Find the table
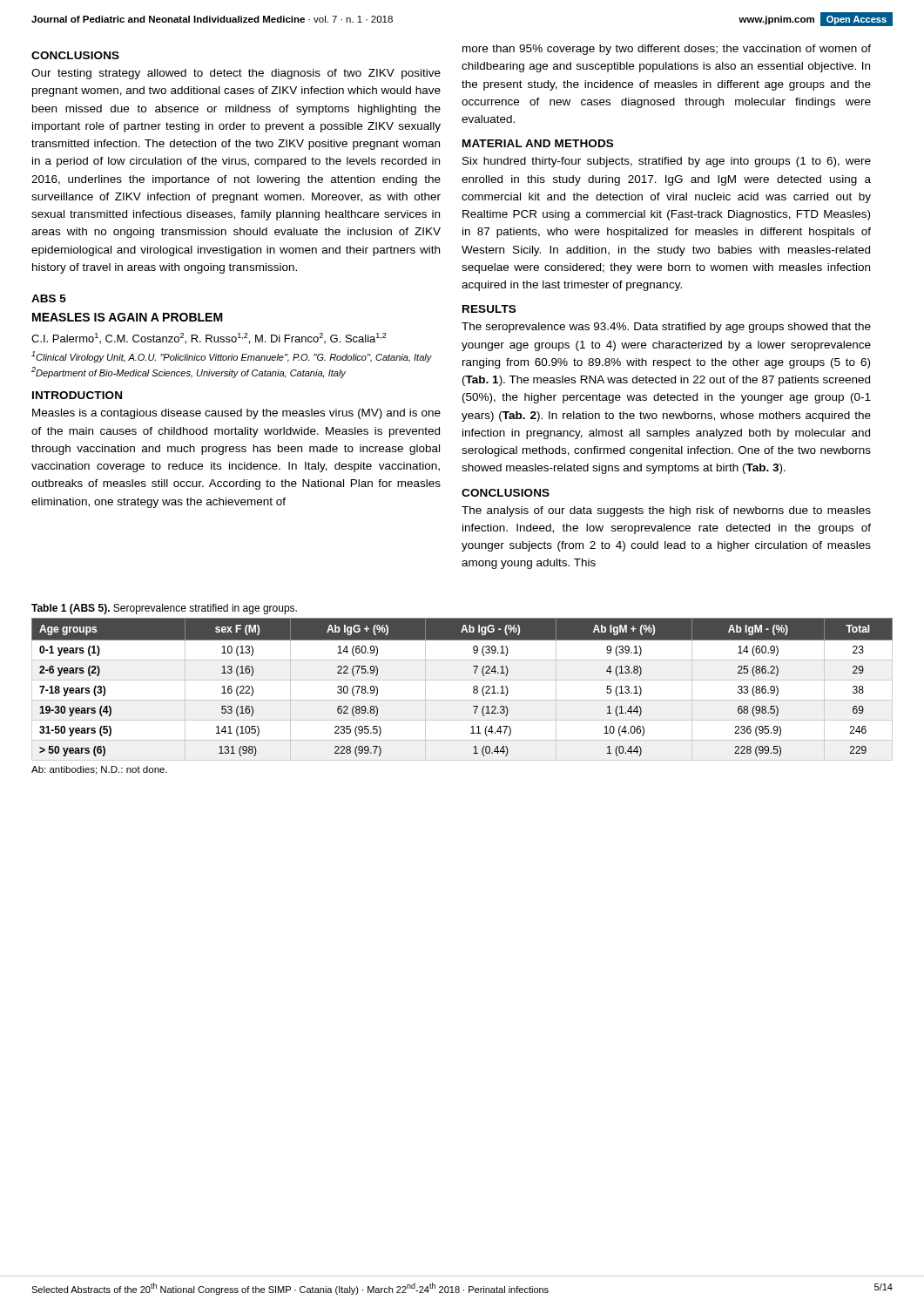This screenshot has width=924, height=1307. coord(462,689)
